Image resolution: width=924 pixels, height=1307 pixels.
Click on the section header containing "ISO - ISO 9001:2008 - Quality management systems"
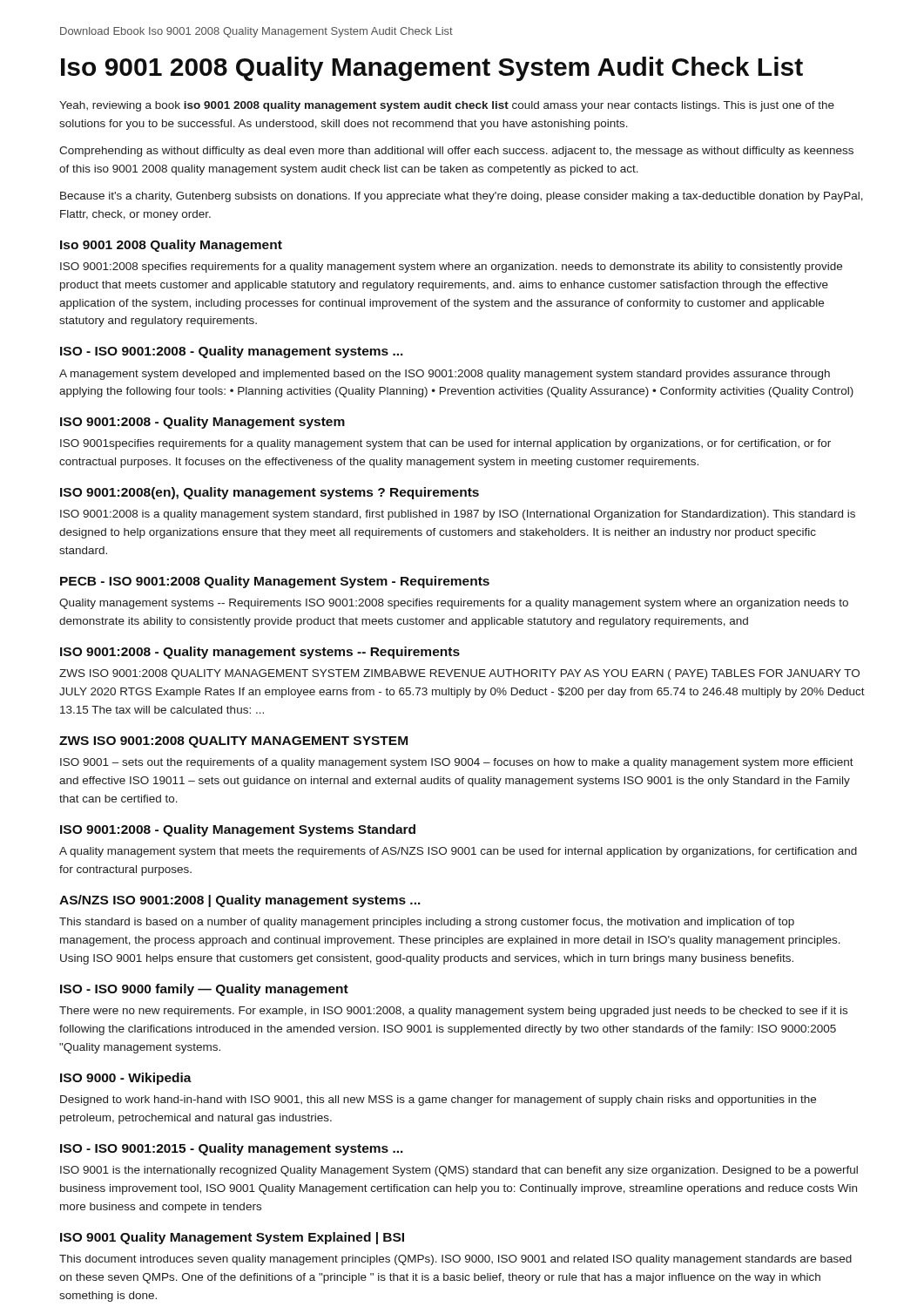(x=231, y=352)
